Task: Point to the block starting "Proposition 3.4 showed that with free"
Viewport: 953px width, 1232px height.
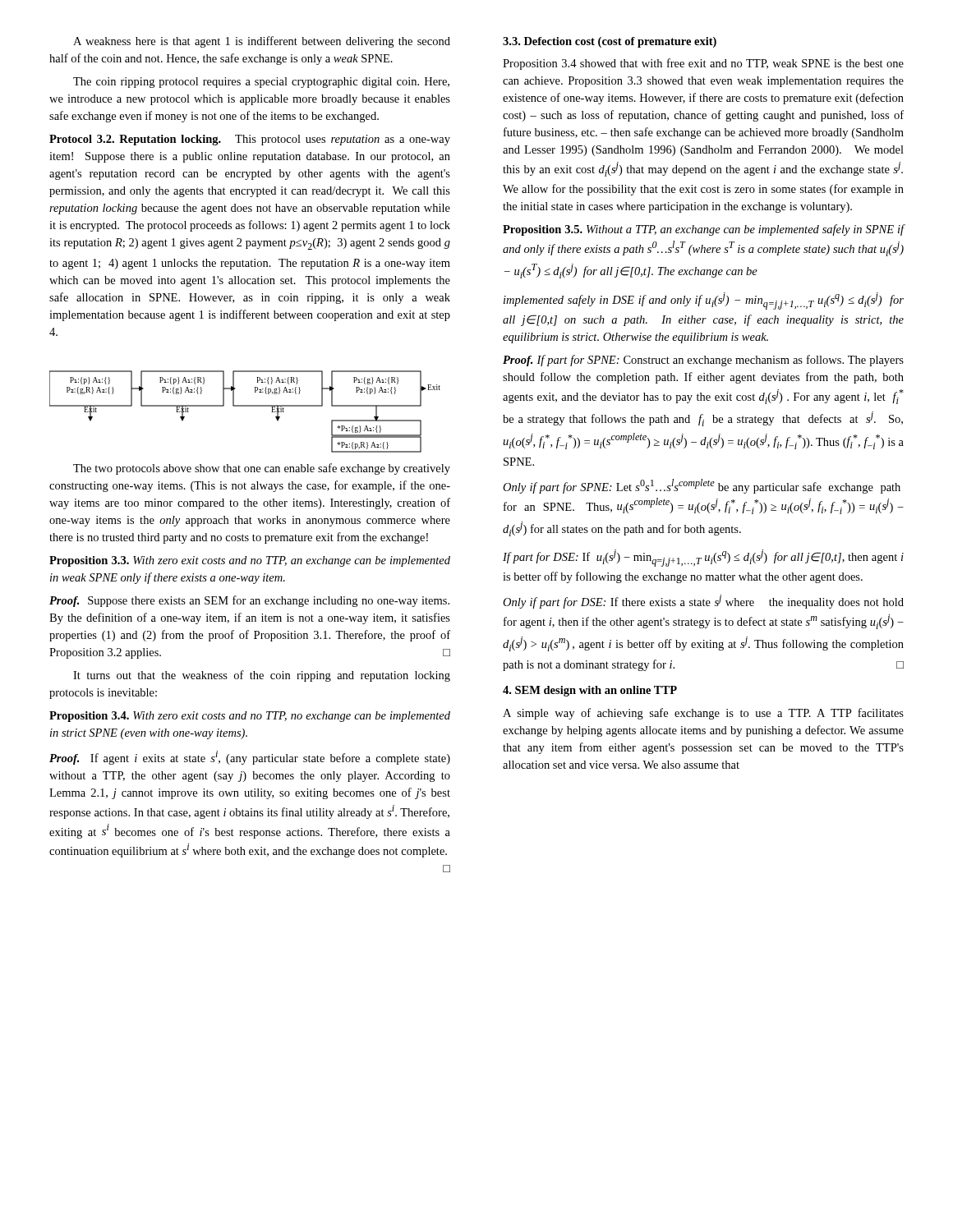Action: click(703, 135)
